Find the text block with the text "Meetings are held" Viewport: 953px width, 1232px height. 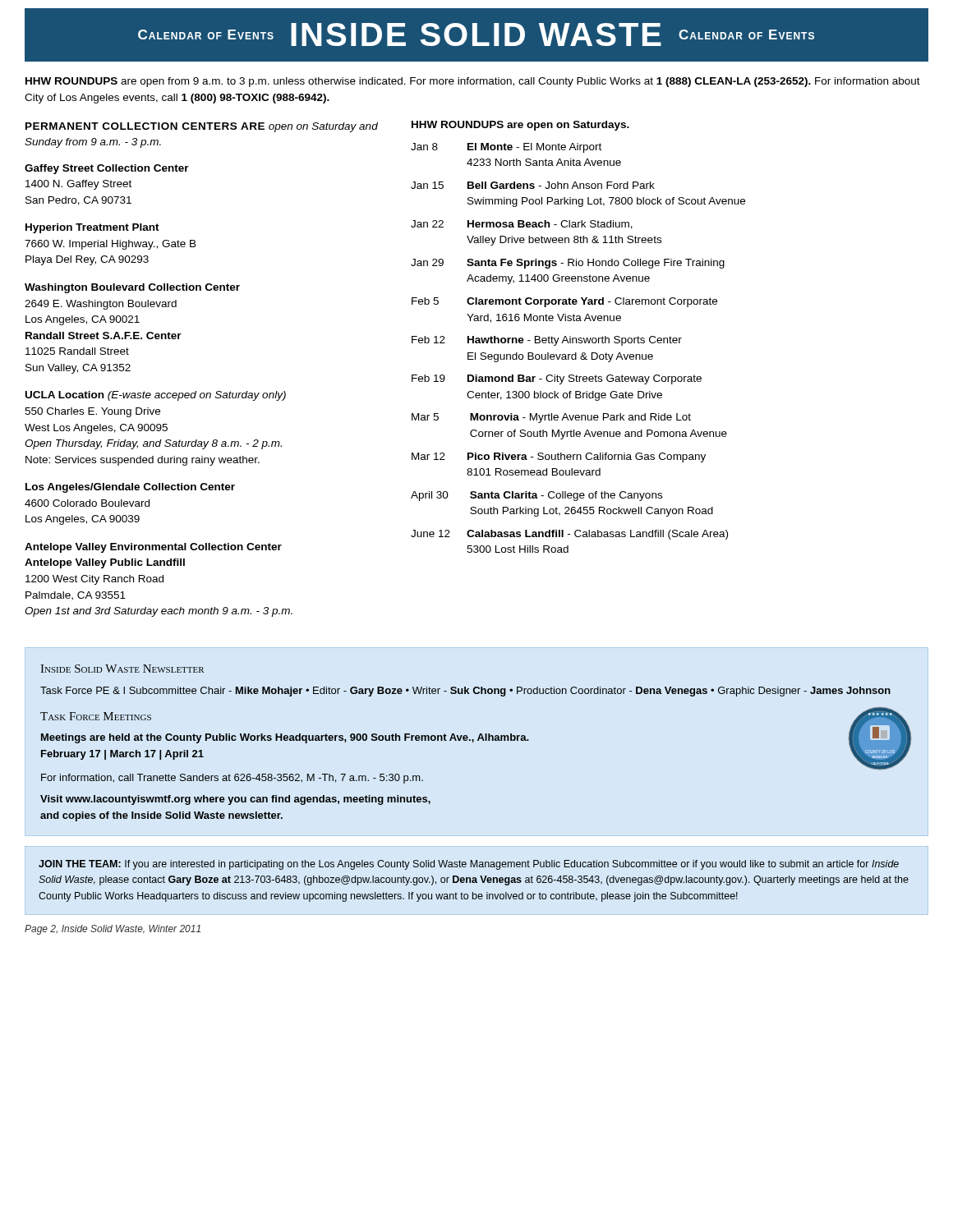coord(285,746)
